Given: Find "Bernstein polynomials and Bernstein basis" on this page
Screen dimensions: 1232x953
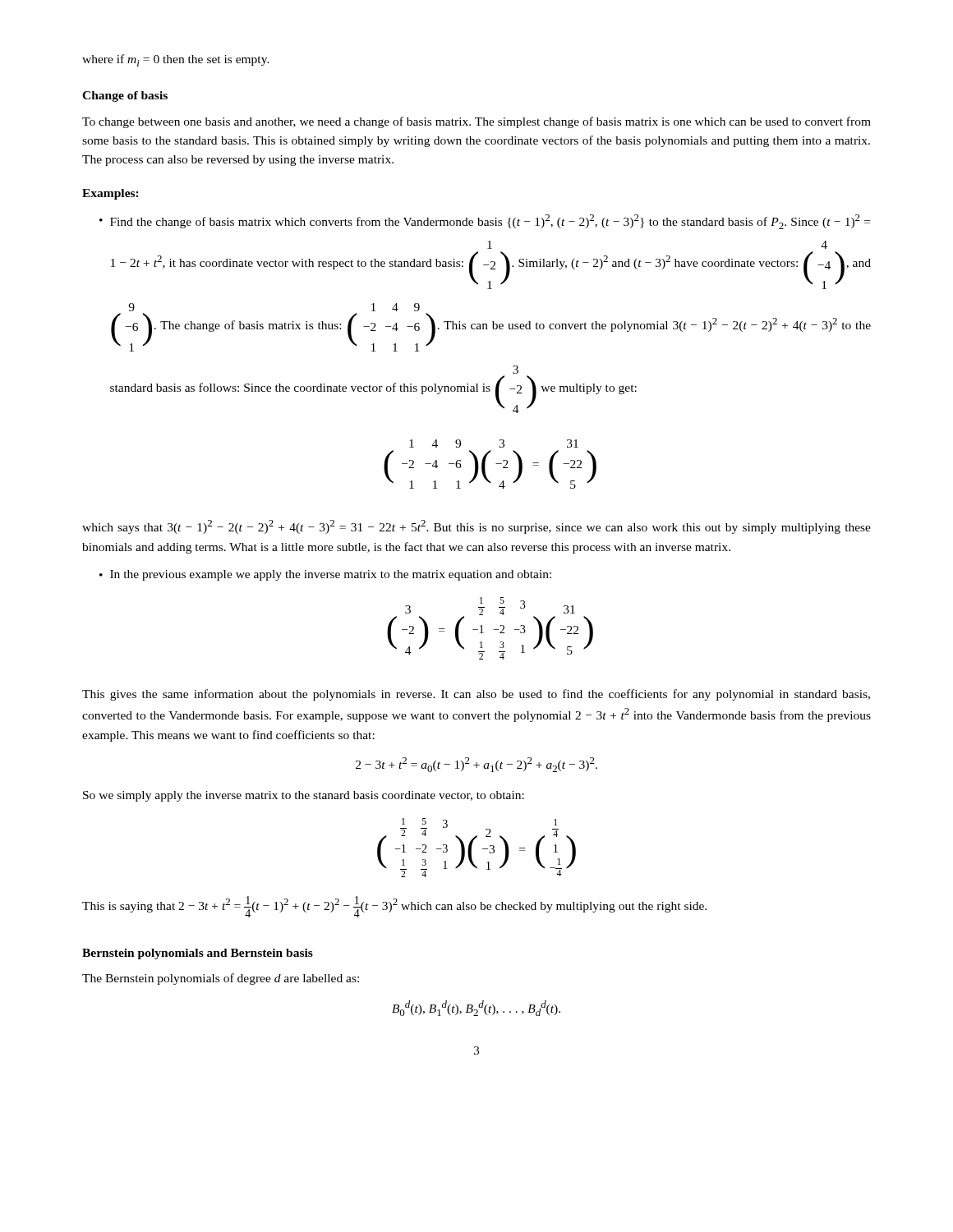Looking at the screenshot, I should [198, 954].
